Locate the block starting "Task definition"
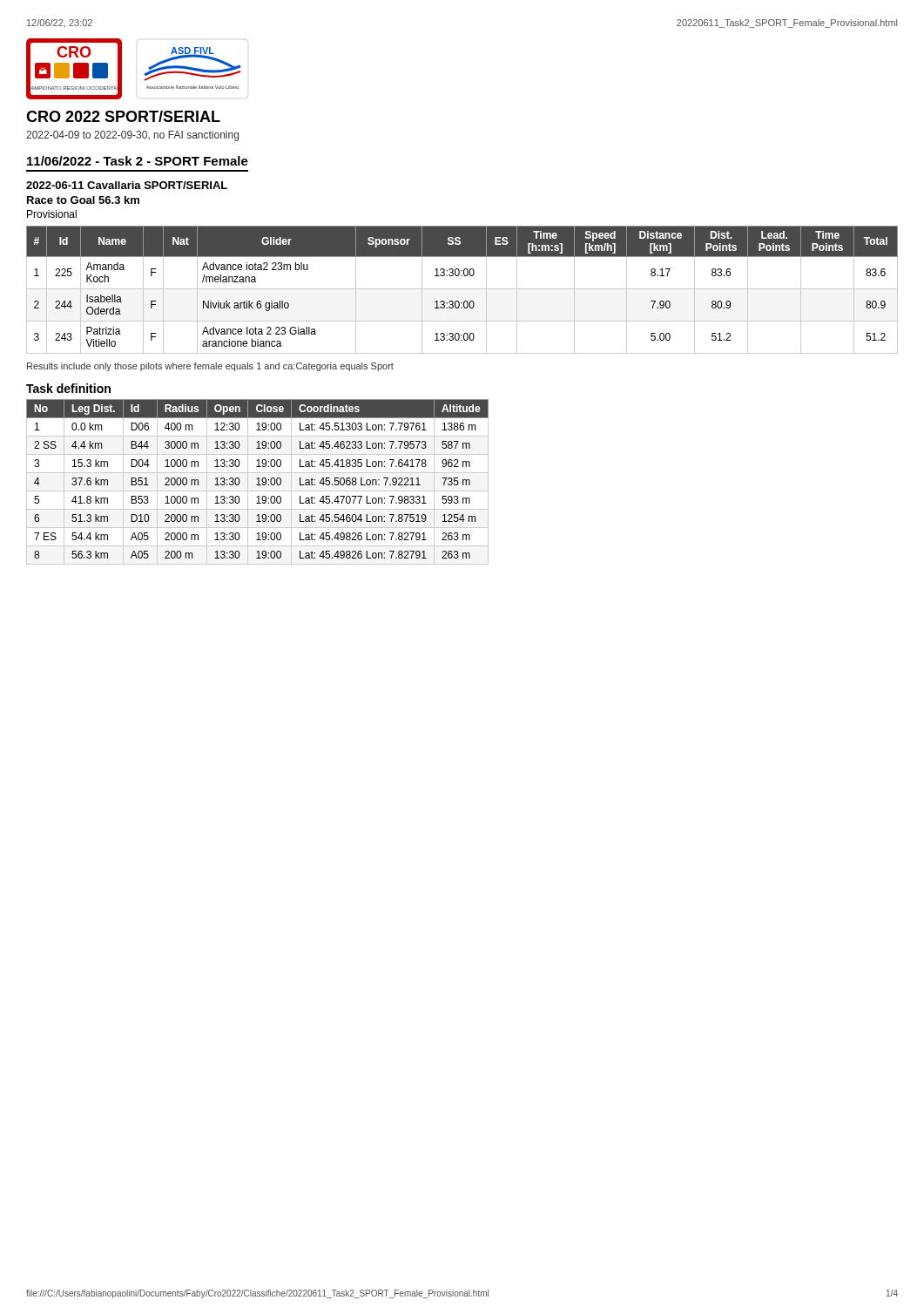This screenshot has width=924, height=1307. 69,389
